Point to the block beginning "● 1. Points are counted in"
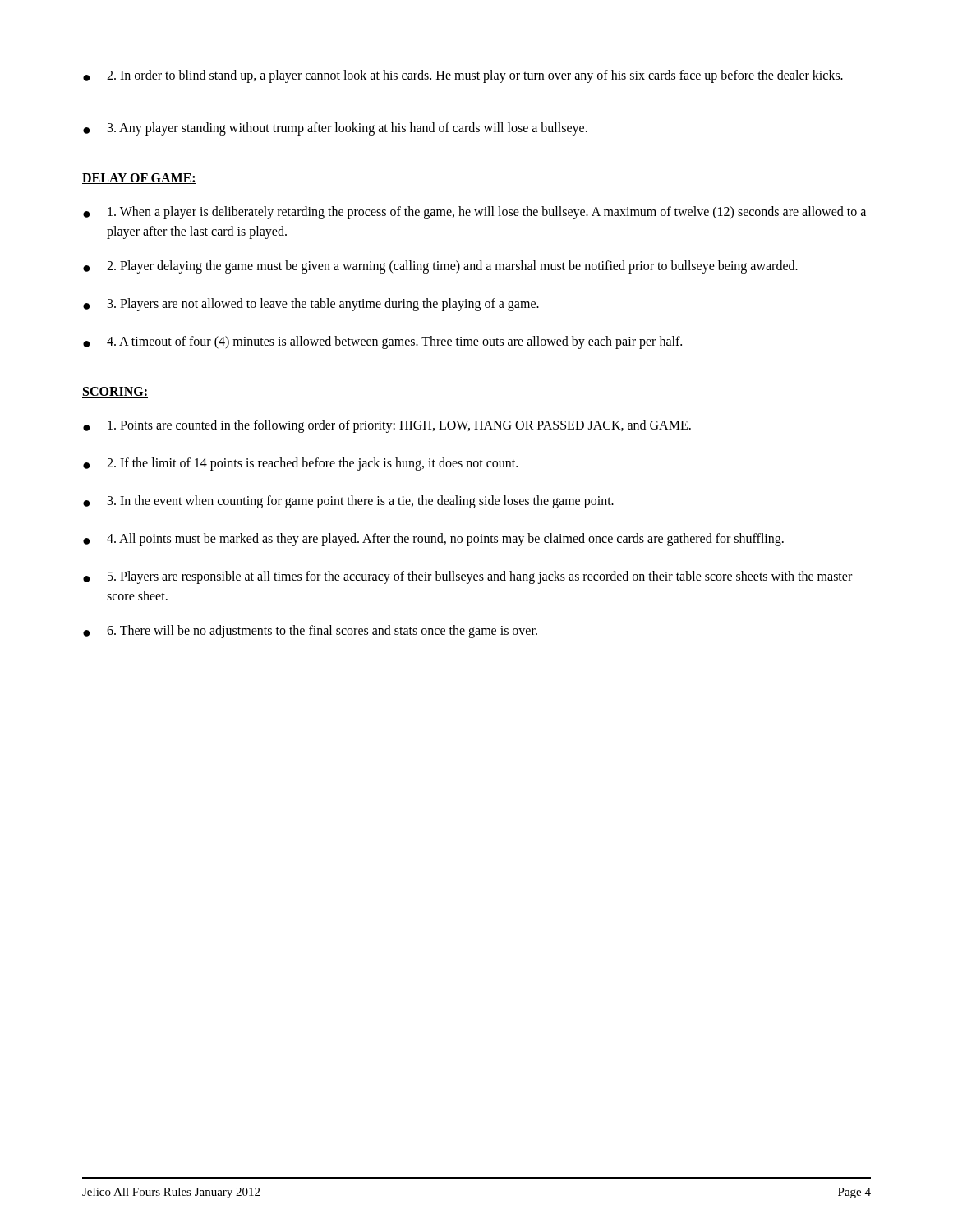This screenshot has width=953, height=1232. [476, 427]
